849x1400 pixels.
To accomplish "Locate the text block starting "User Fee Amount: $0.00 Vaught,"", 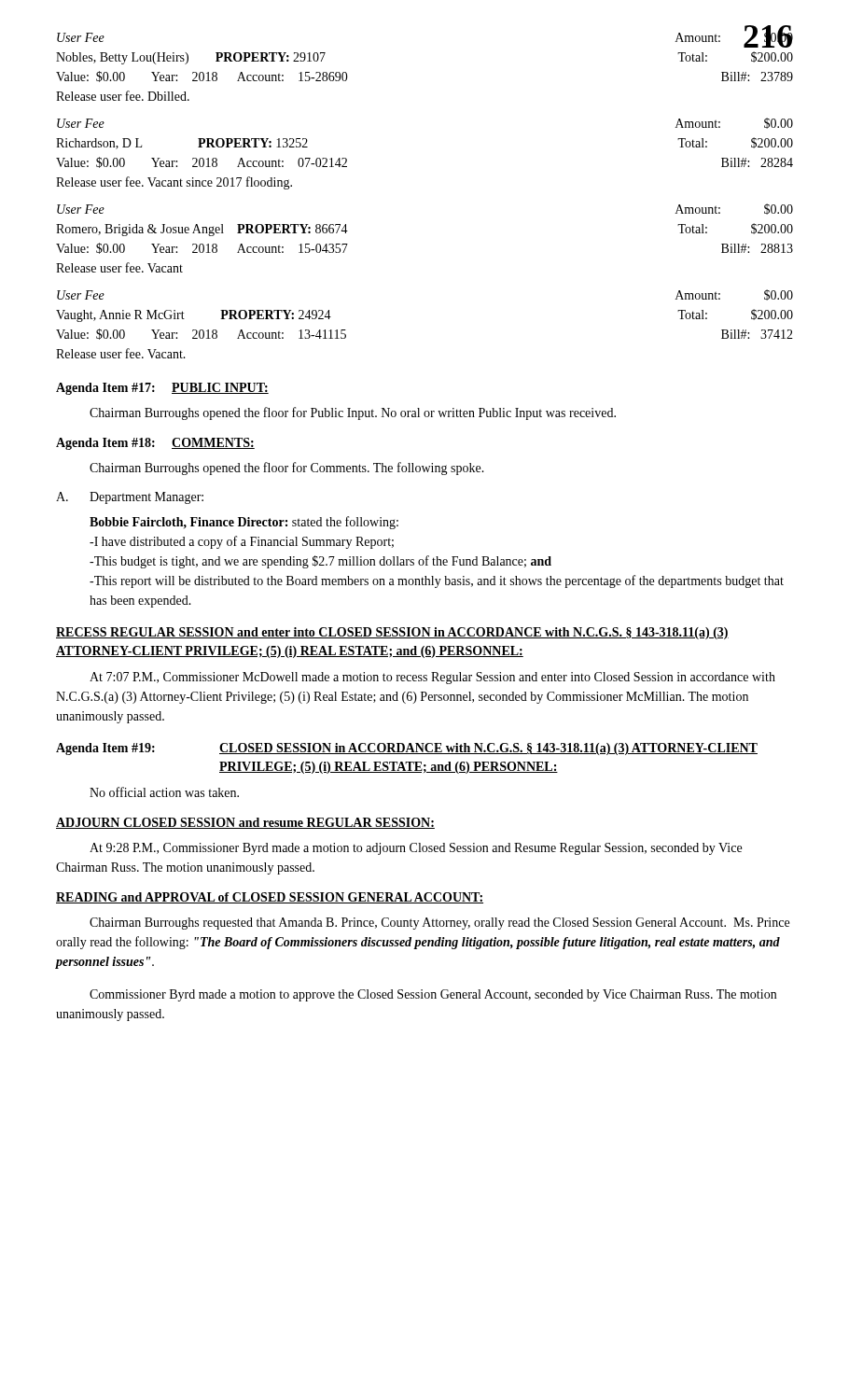I will click(x=76, y=294).
